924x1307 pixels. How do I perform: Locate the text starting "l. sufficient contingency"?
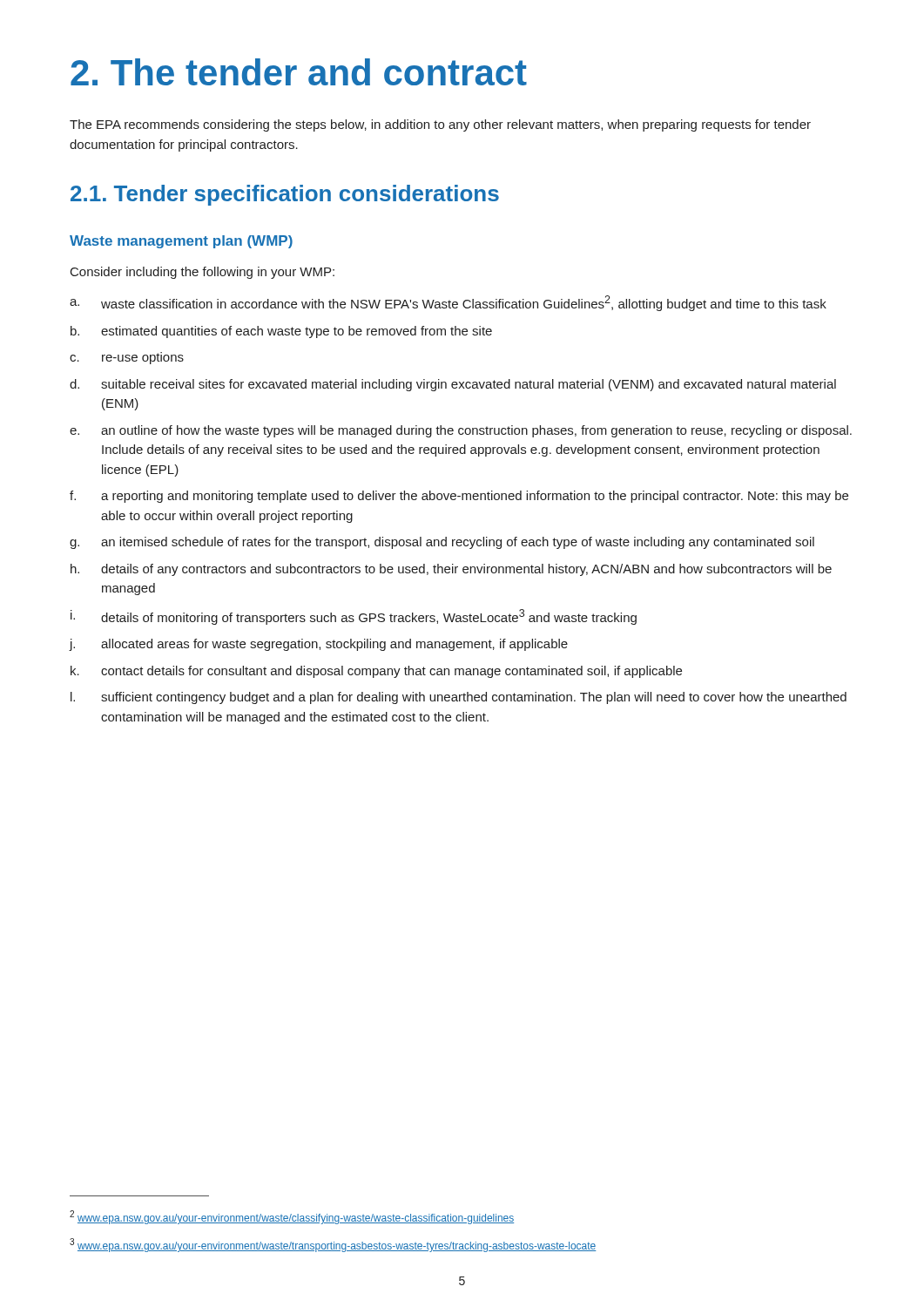(x=462, y=707)
